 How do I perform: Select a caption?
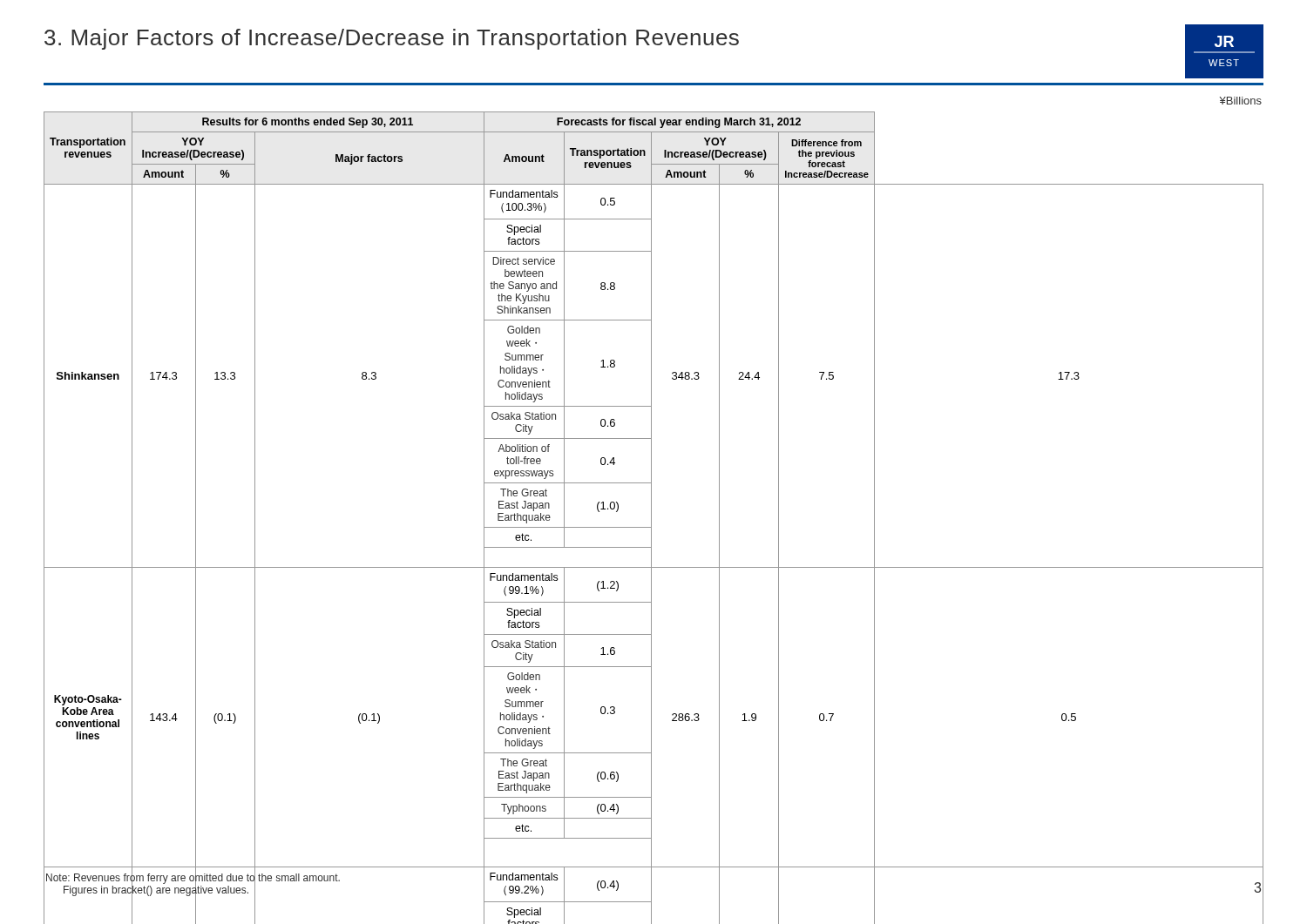point(1241,101)
